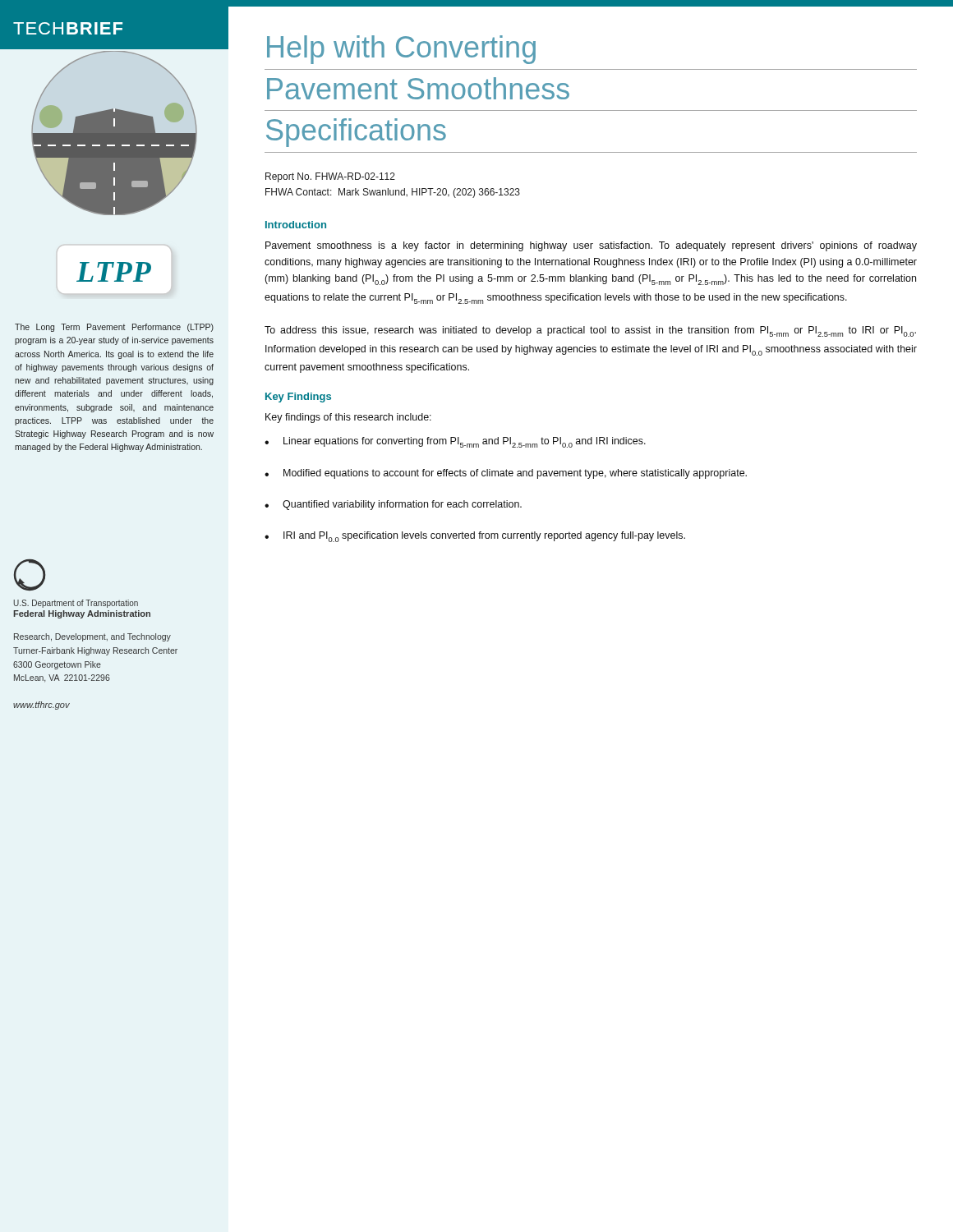Click where it says "Key Findings"

(x=298, y=396)
